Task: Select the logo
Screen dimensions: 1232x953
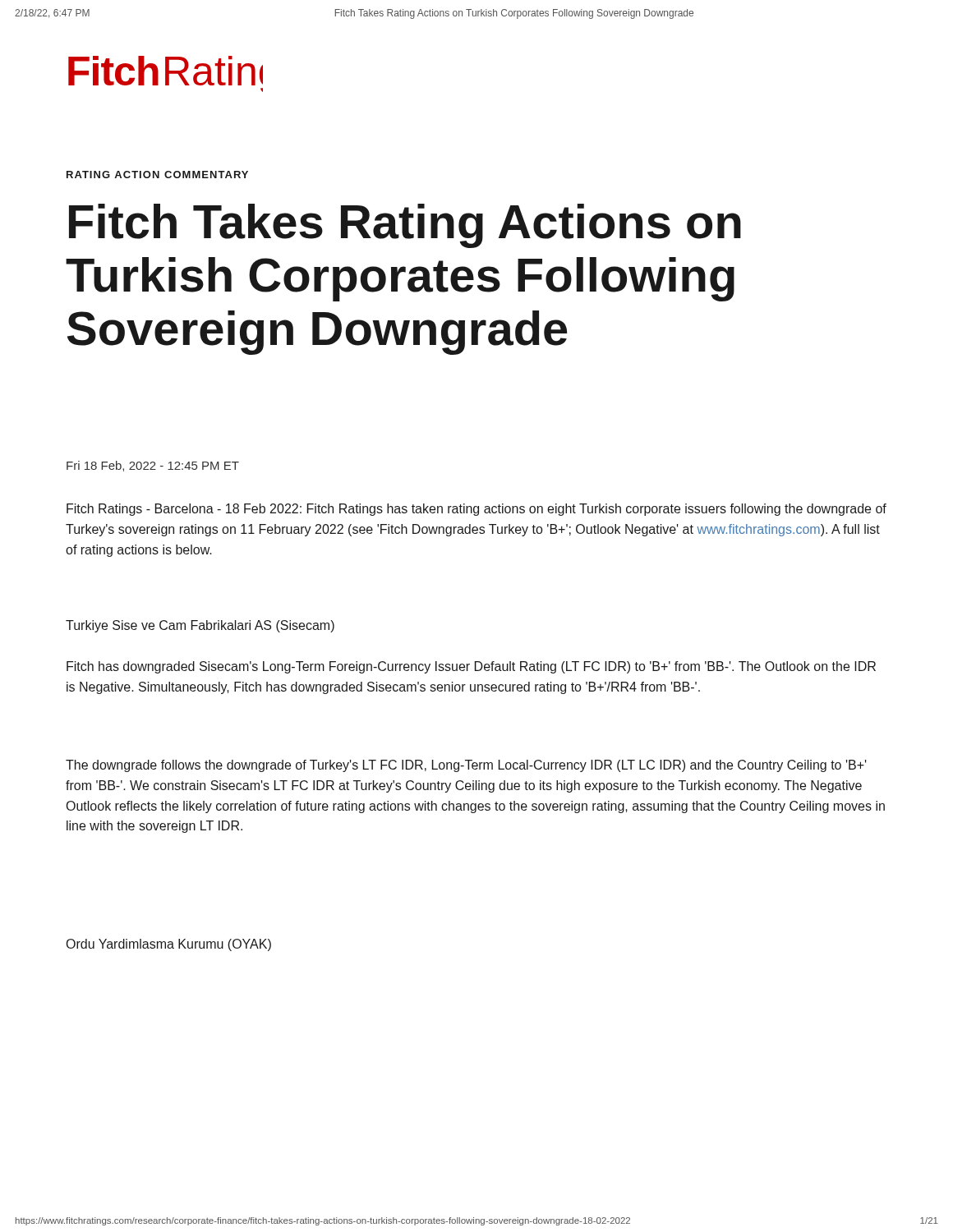Action: 164,69
